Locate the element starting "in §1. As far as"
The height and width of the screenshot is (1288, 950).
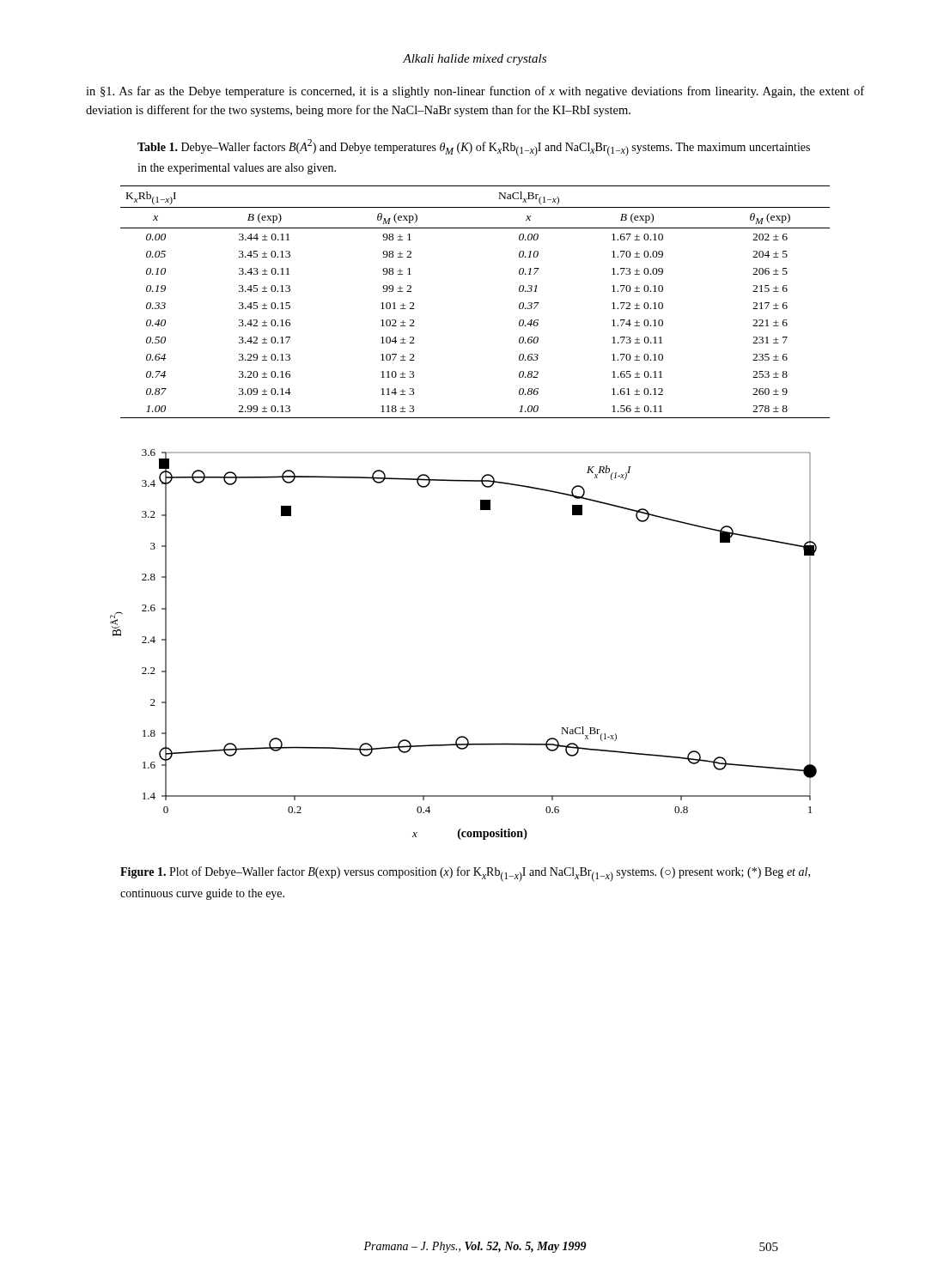pyautogui.click(x=475, y=101)
